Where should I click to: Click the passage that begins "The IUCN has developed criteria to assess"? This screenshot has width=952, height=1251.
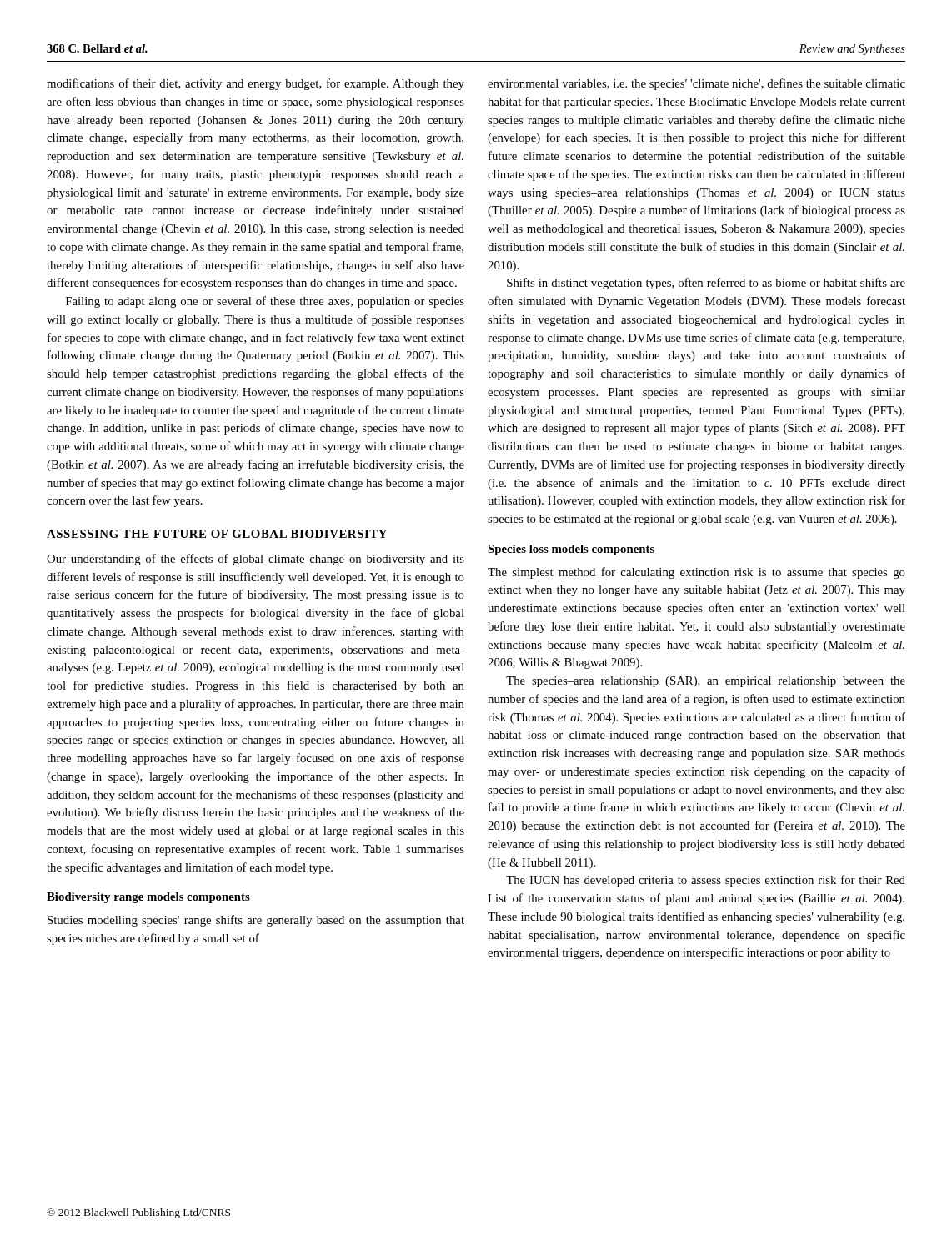(x=697, y=917)
